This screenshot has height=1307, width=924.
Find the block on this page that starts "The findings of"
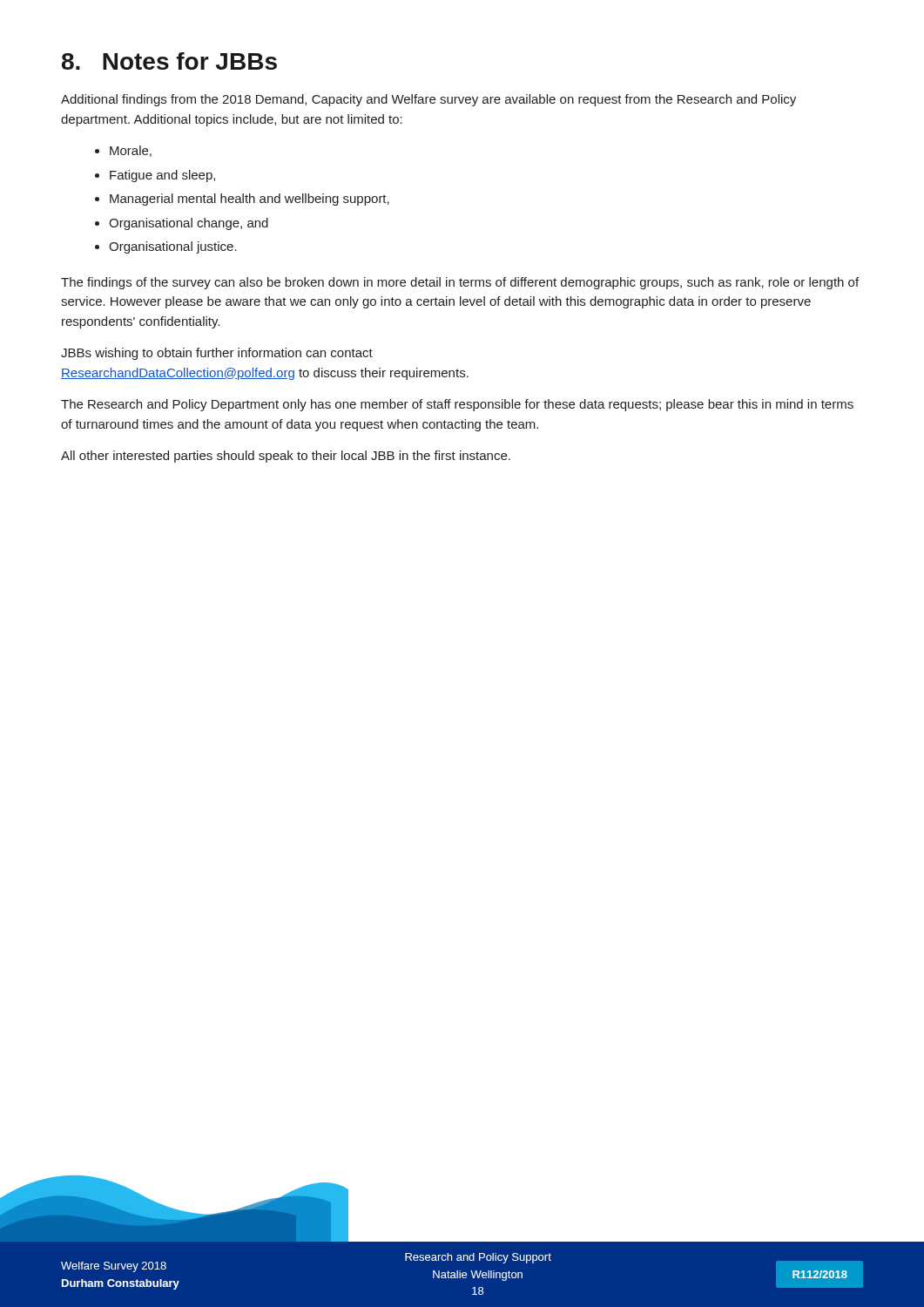(x=462, y=302)
